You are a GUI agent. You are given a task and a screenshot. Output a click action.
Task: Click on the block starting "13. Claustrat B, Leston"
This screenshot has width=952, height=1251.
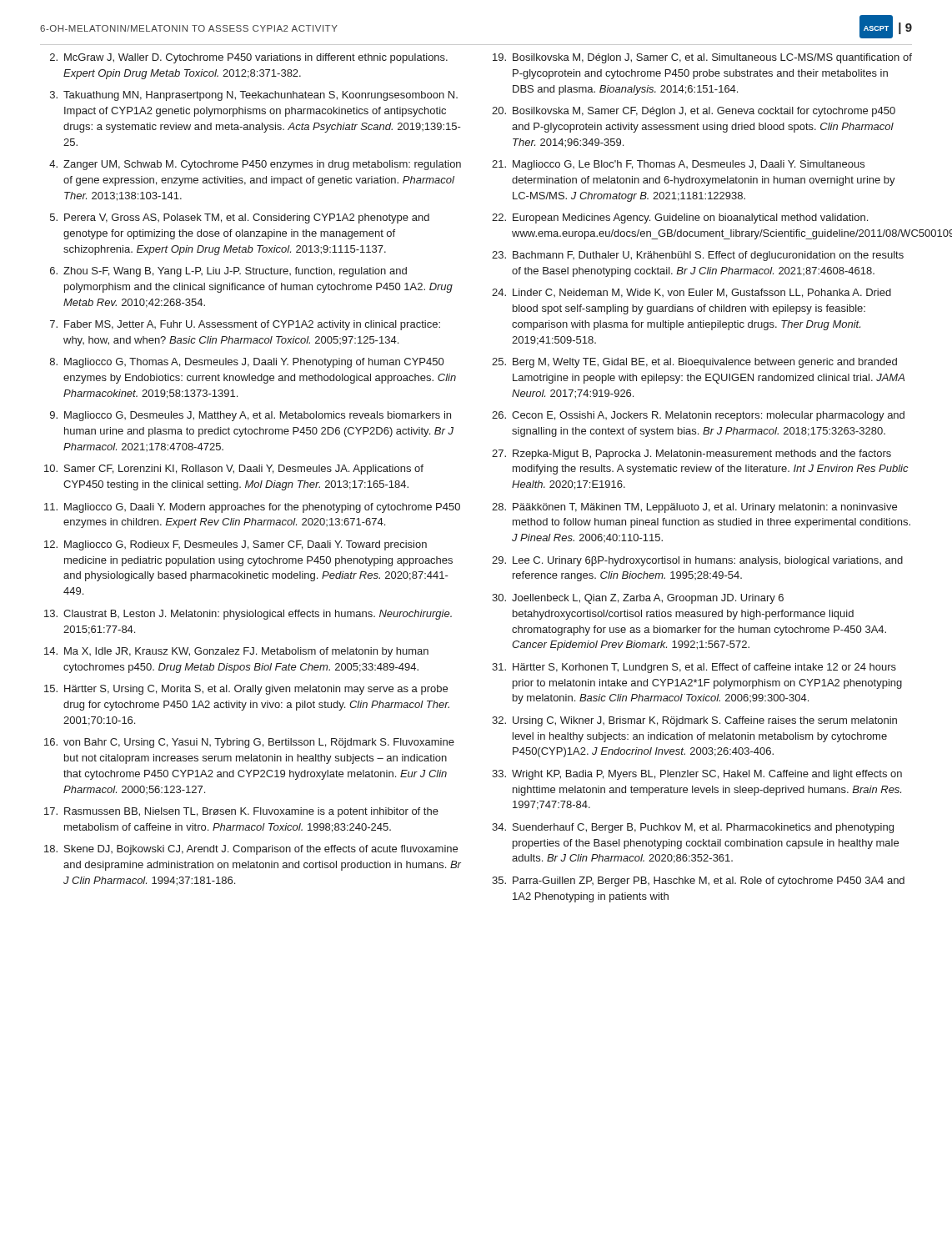[x=252, y=622]
